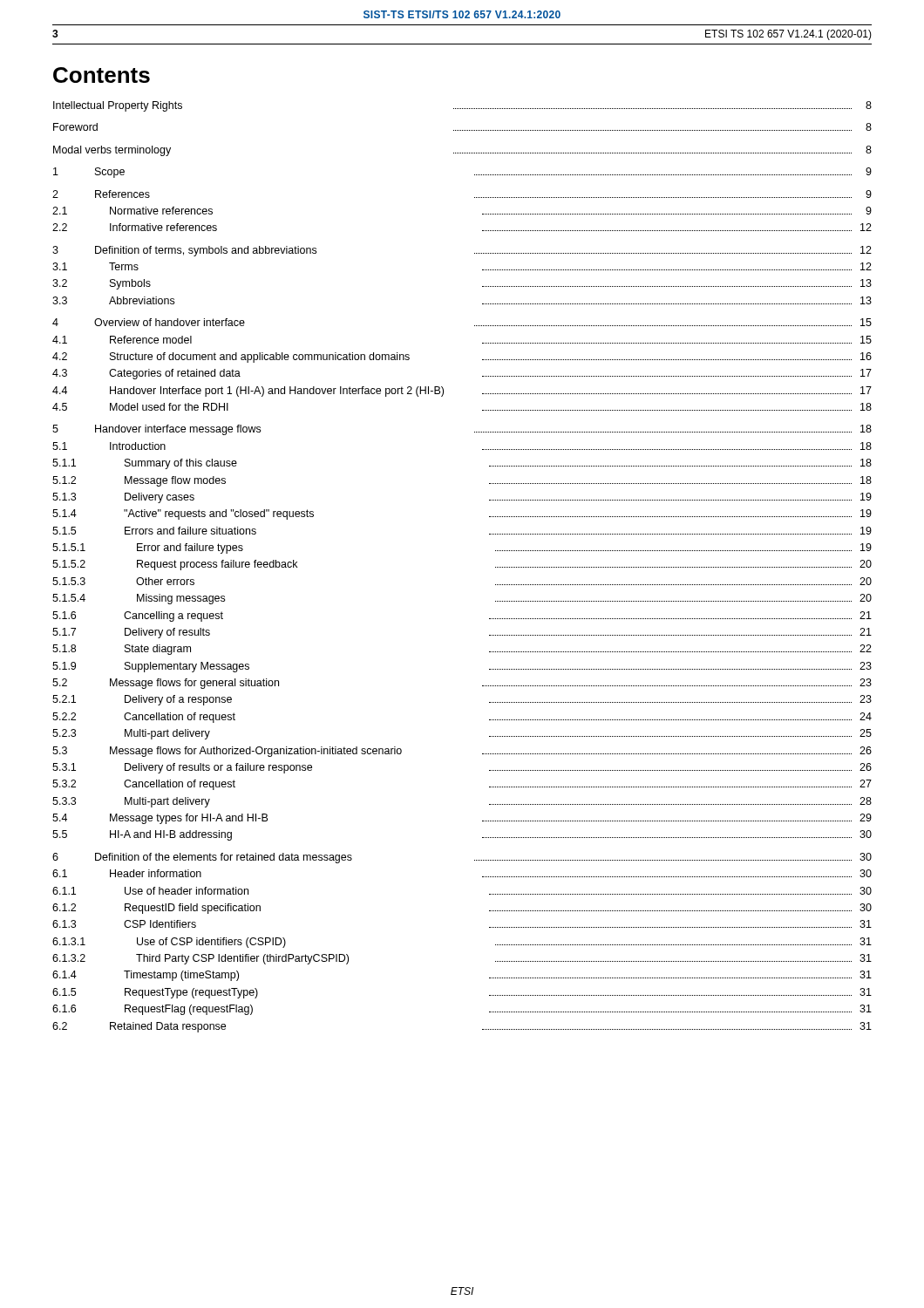Click where it says "Intellectual Property Rights8"

click(x=462, y=106)
